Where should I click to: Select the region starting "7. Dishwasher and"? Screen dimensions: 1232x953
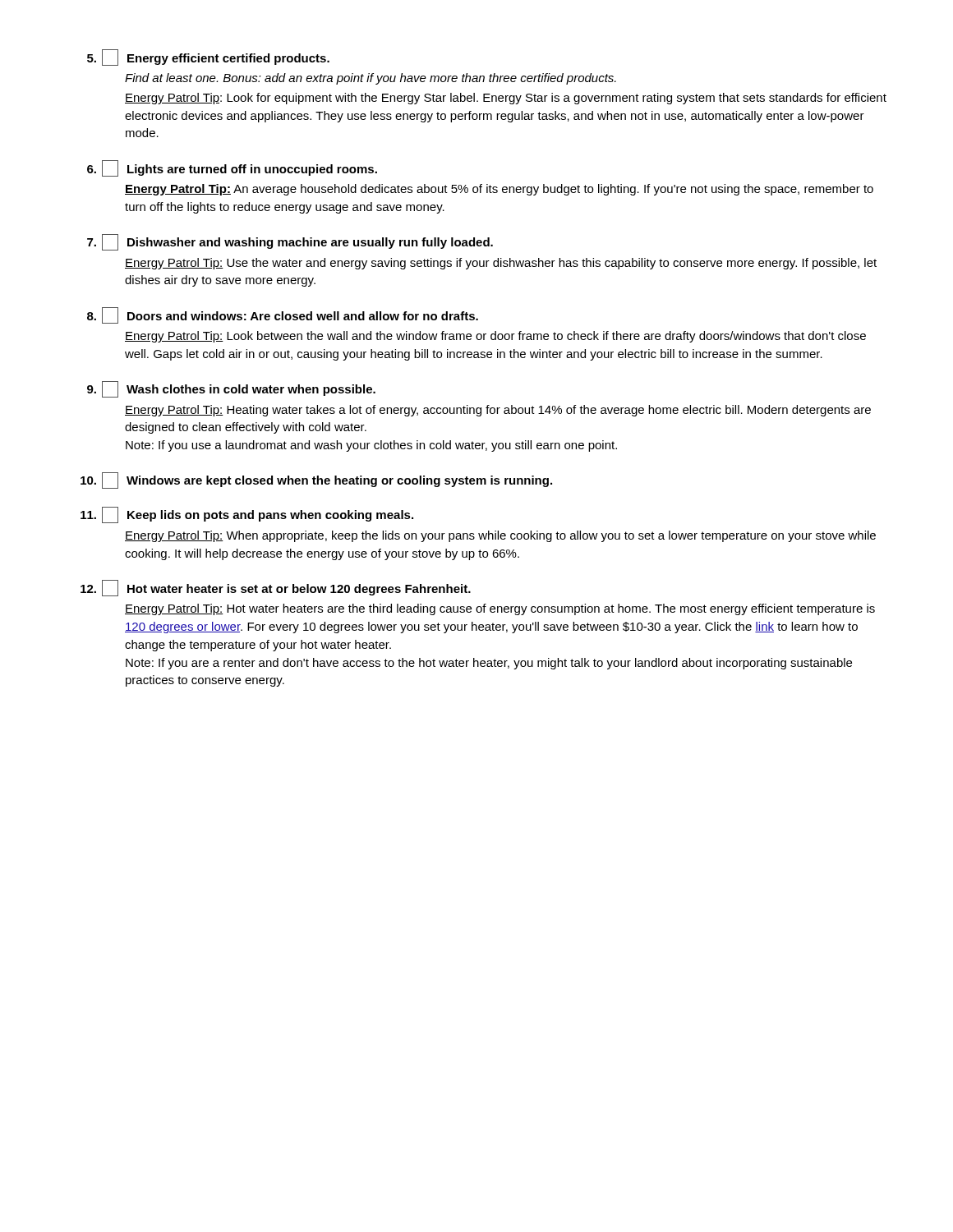click(x=476, y=261)
